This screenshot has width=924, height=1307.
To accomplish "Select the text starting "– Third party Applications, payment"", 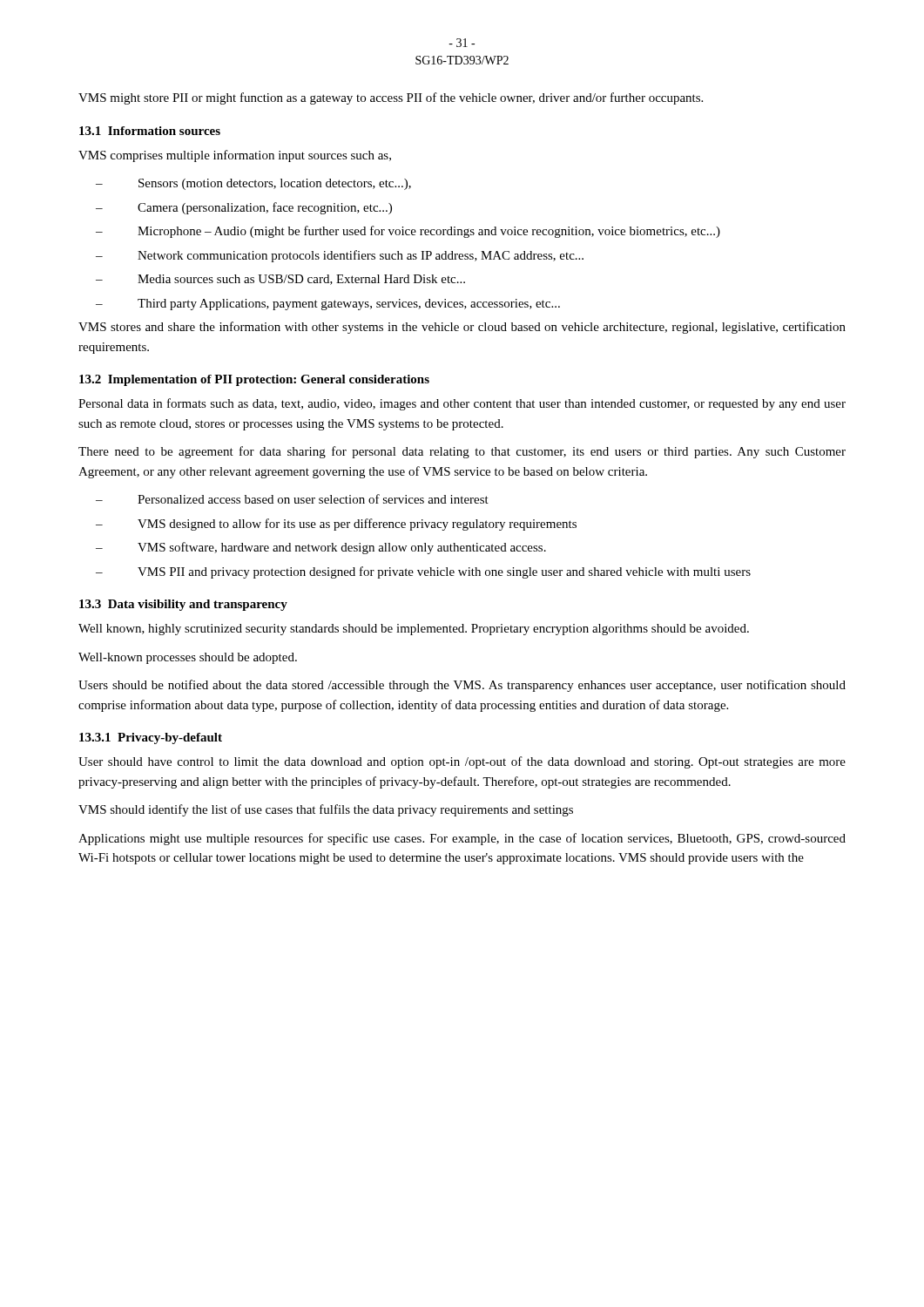I will 462,303.
